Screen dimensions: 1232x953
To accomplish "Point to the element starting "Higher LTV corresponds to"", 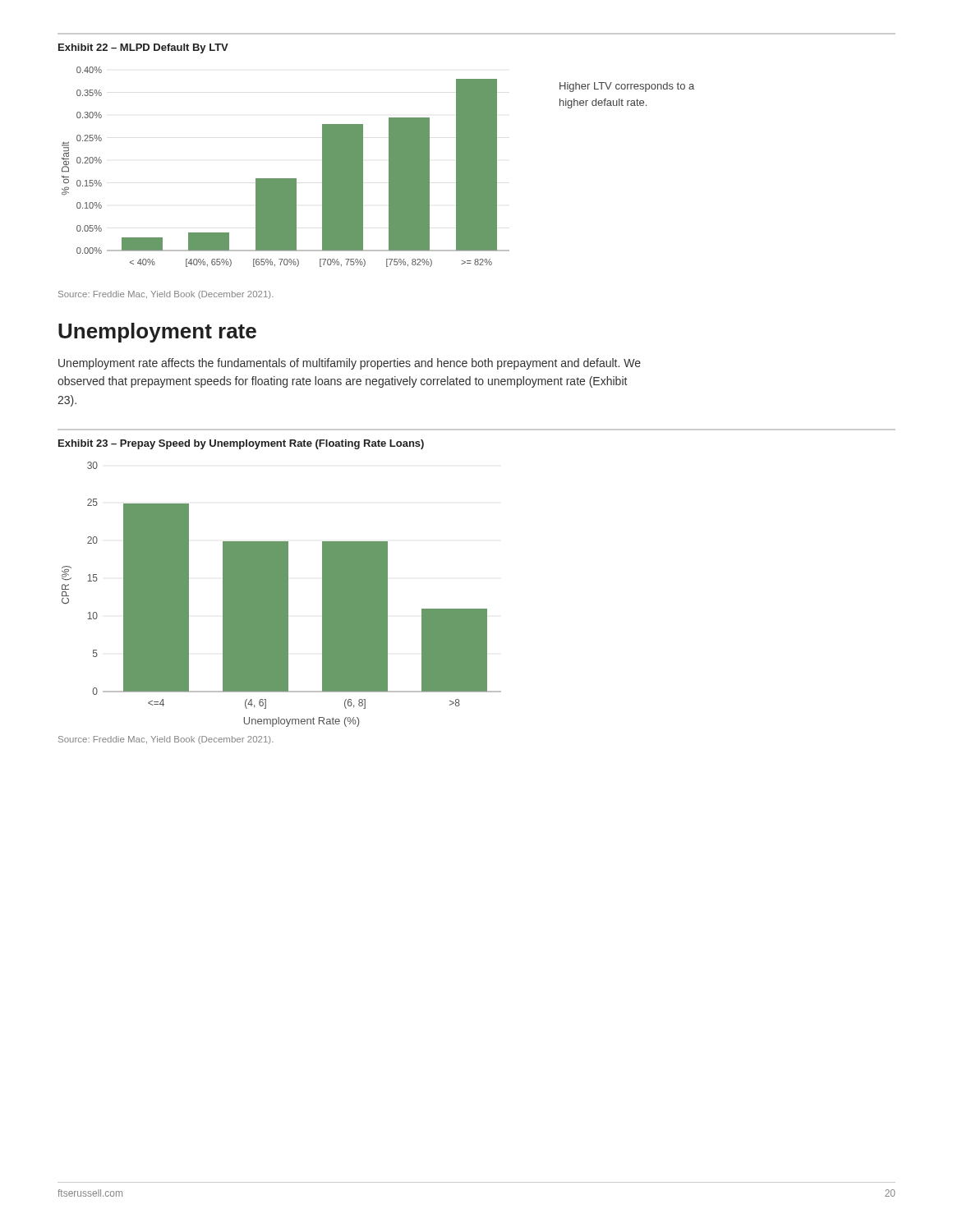I will [627, 94].
